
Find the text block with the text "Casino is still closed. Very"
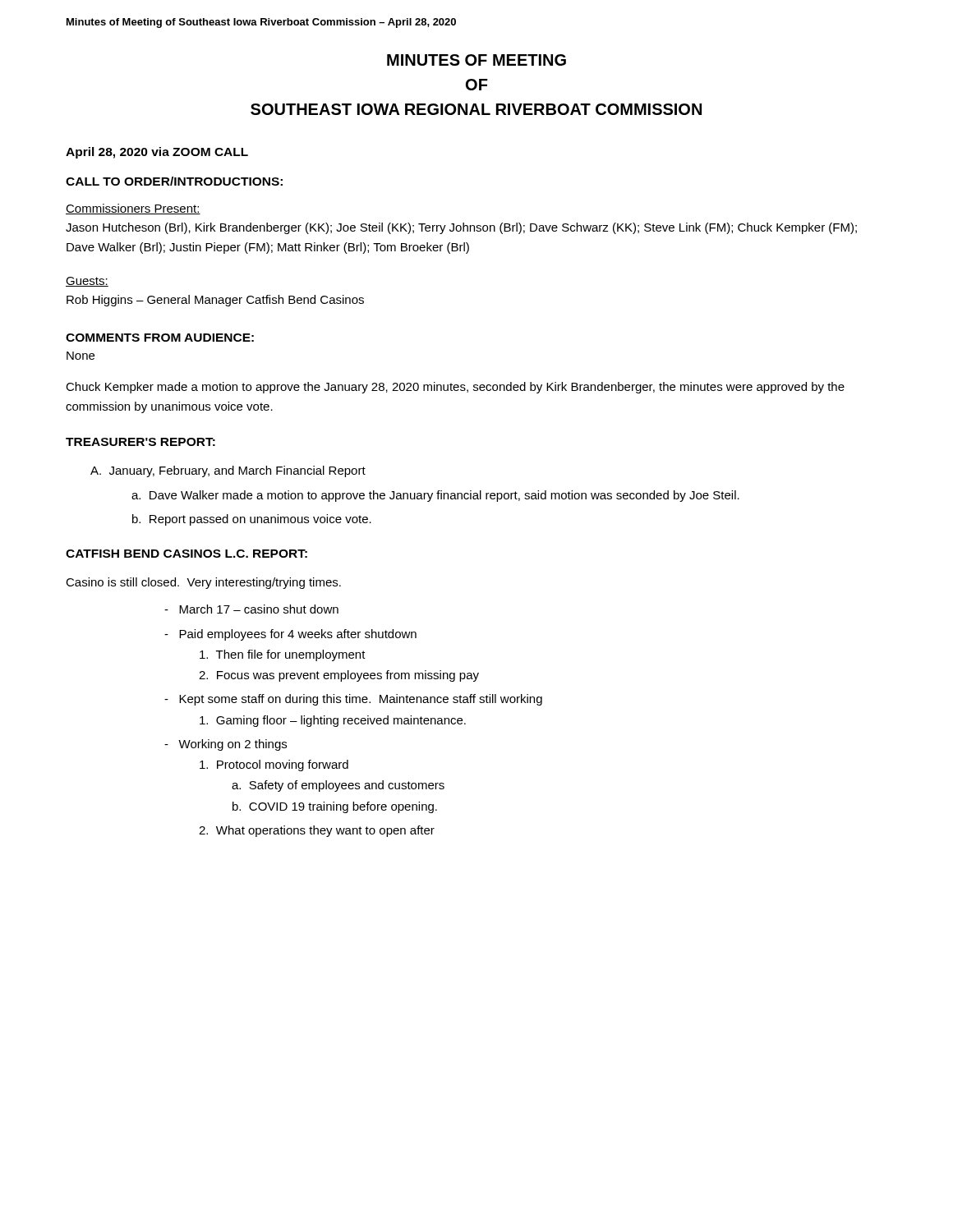coord(204,582)
